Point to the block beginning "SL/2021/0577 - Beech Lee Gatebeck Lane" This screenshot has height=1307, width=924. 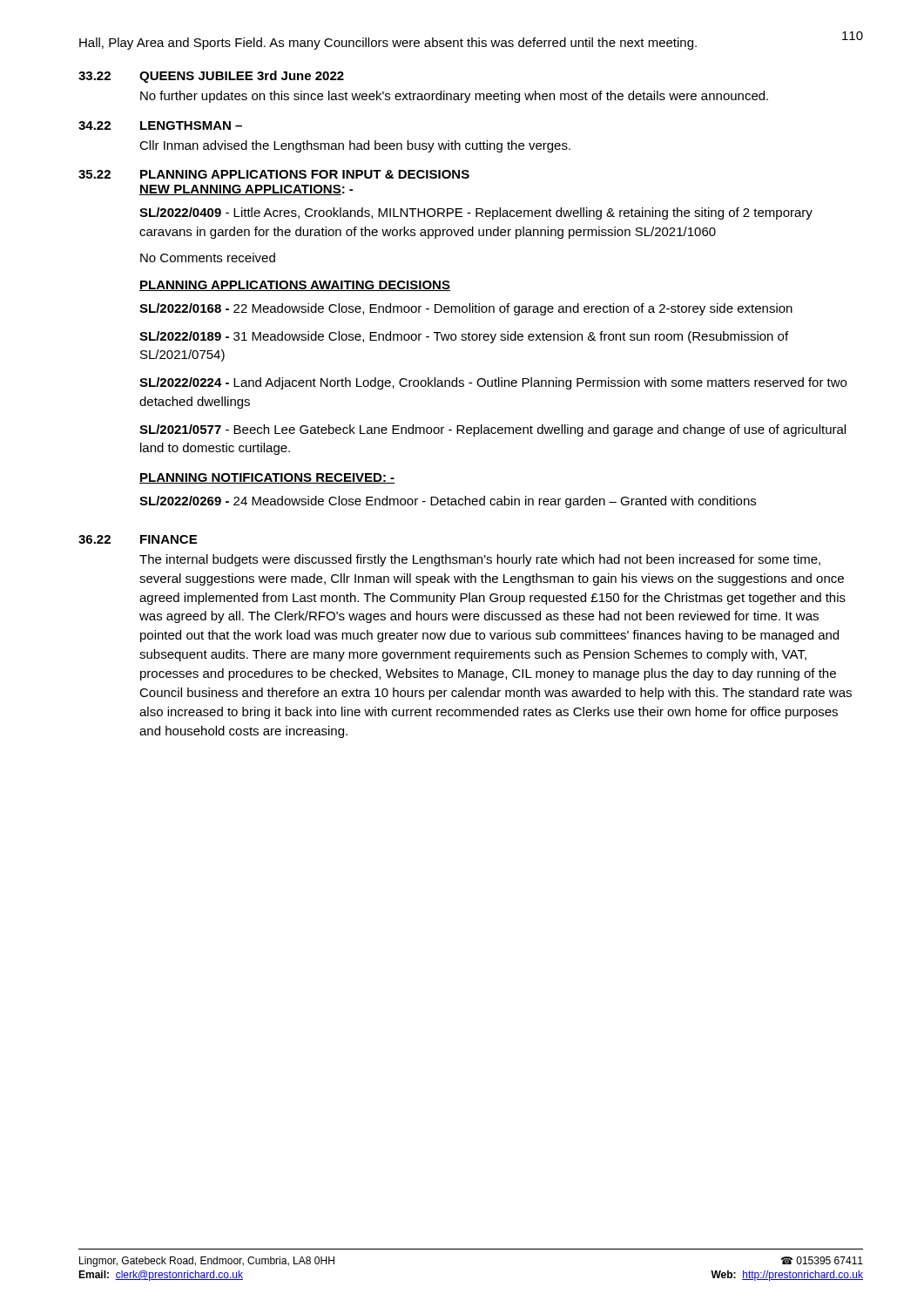point(493,438)
